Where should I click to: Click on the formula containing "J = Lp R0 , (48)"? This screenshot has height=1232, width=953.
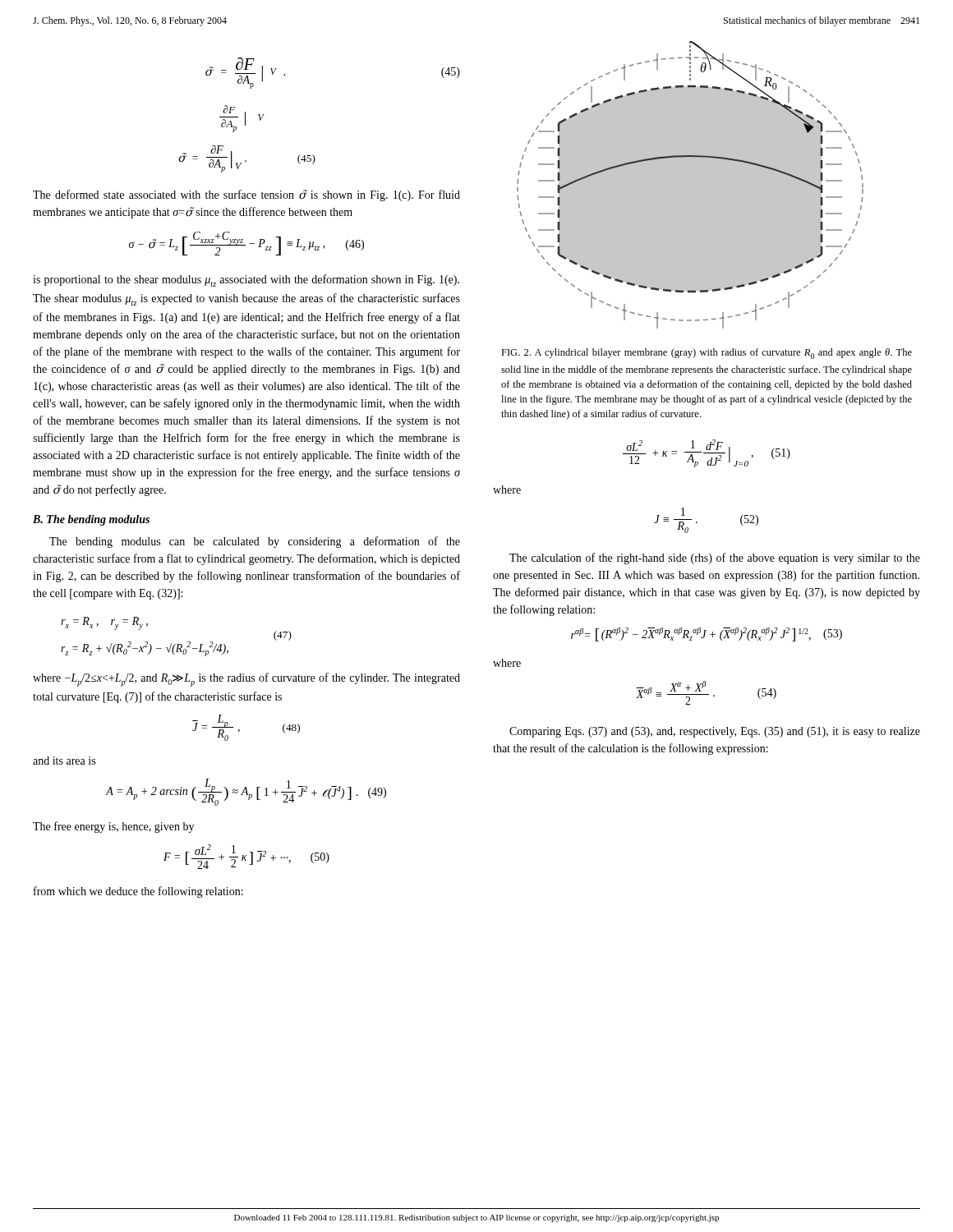click(x=246, y=728)
